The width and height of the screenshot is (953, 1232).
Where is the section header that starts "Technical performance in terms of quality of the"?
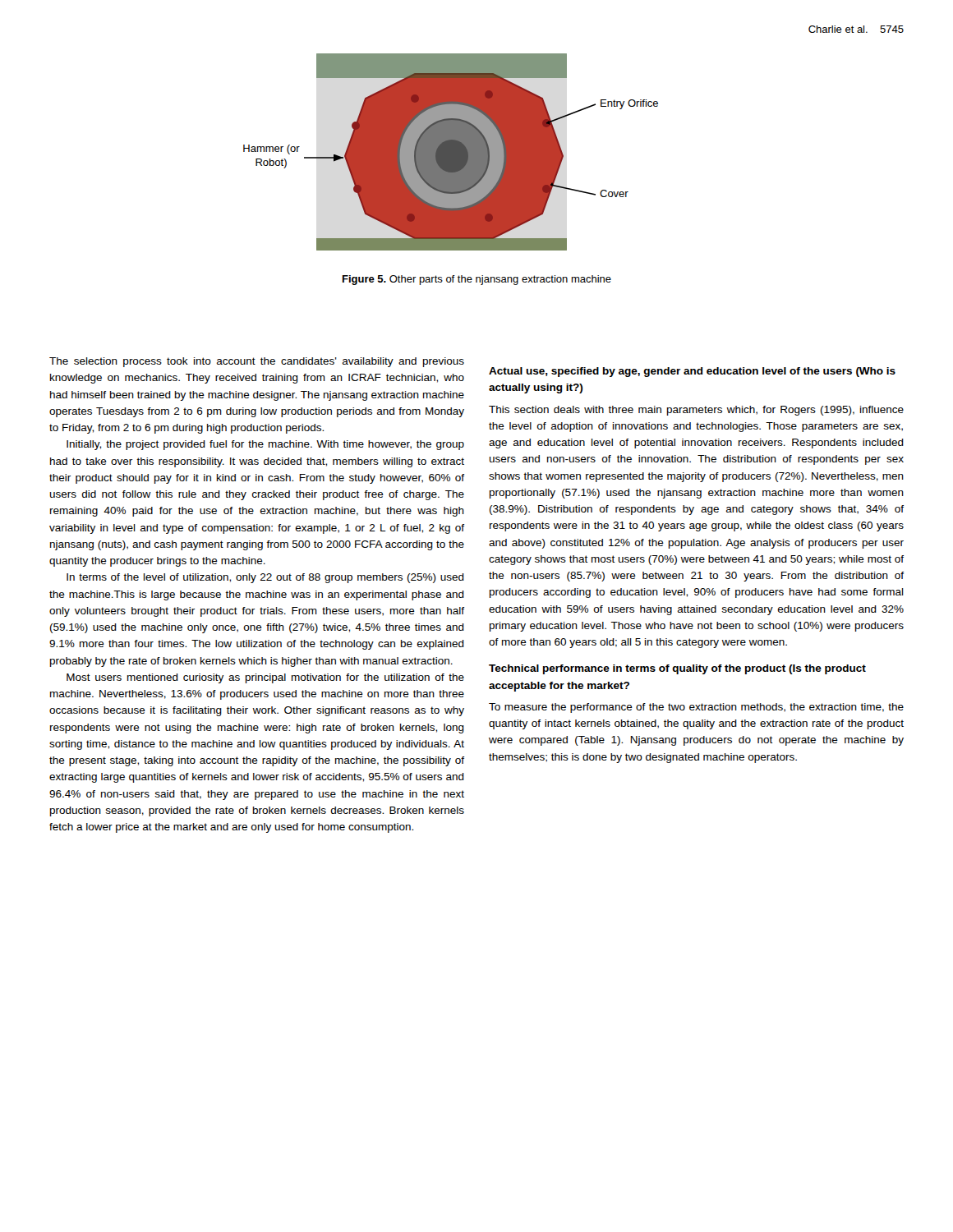[677, 677]
